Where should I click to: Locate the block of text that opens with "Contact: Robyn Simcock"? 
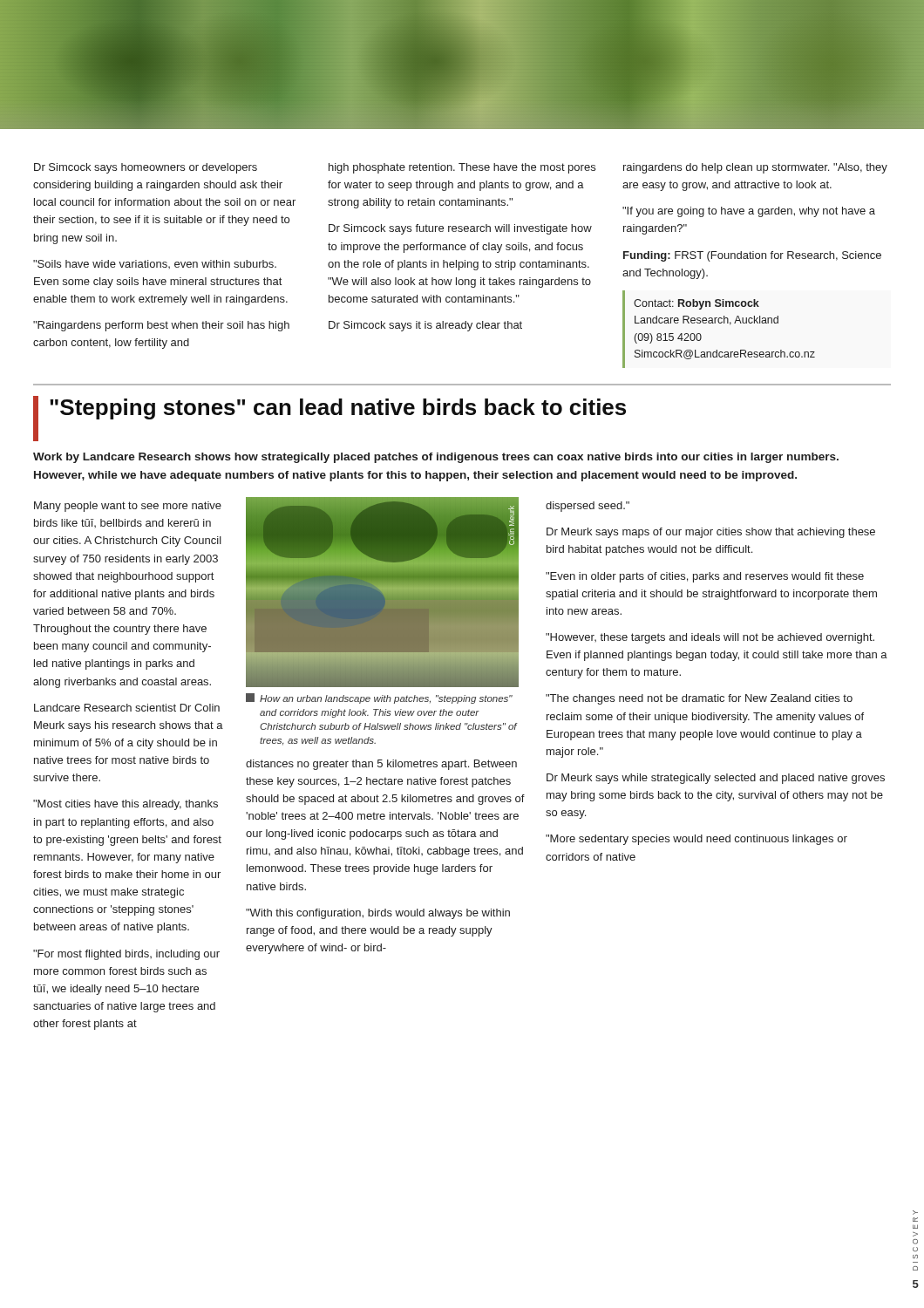[724, 329]
